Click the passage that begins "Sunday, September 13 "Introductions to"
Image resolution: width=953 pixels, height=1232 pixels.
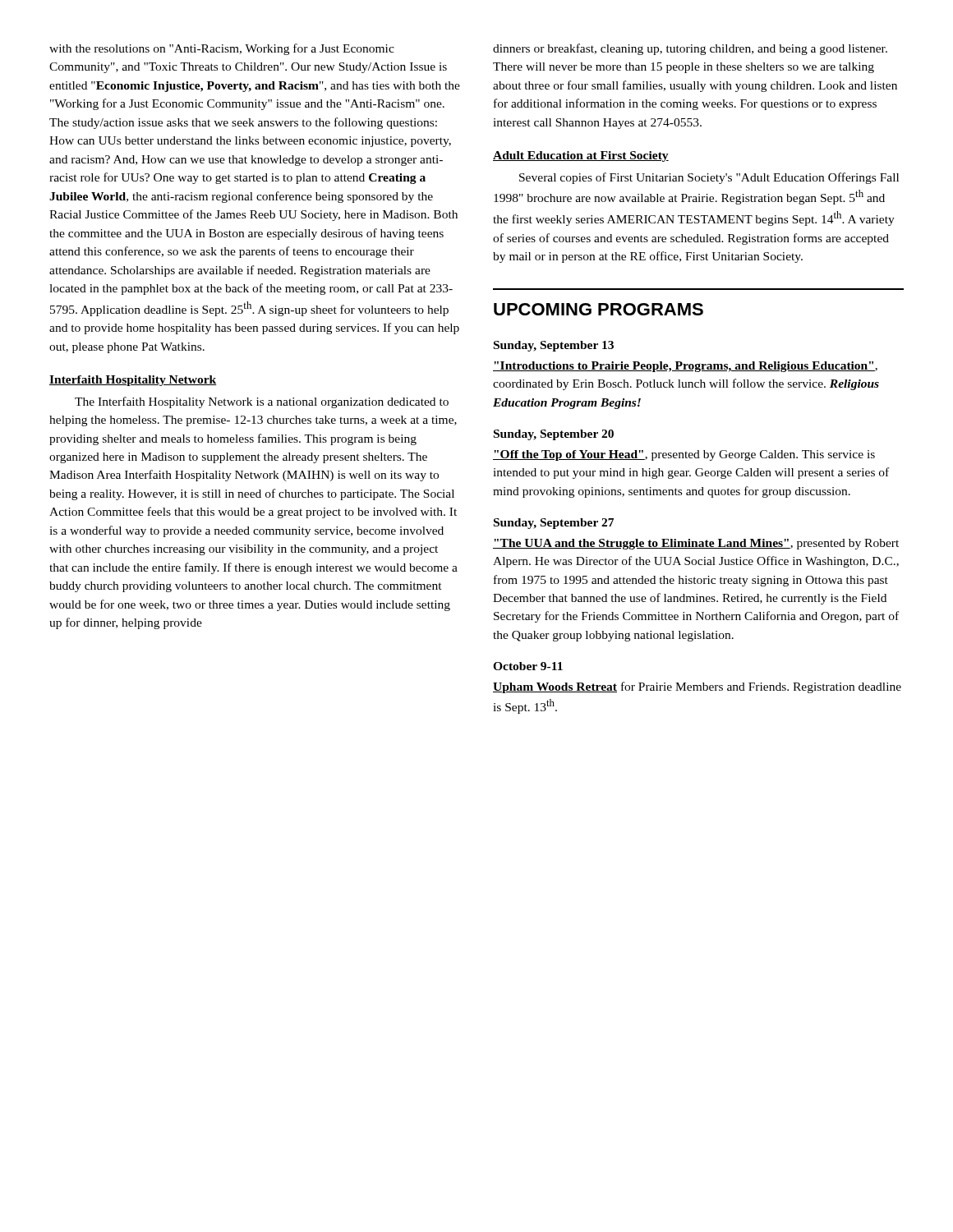click(x=698, y=374)
